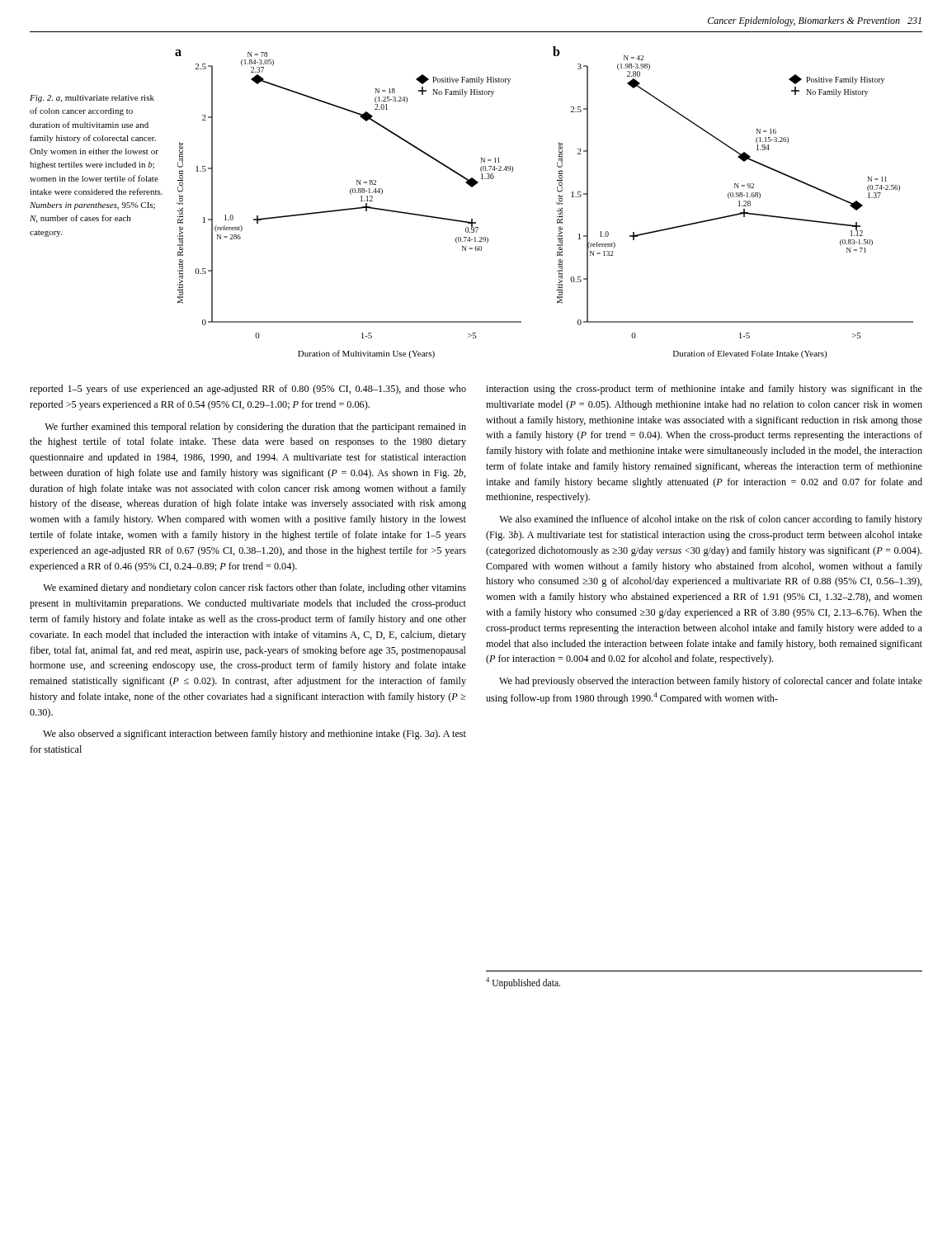Navigate to the block starting "We examined dietary and nondietary colon cancer"
The width and height of the screenshot is (952, 1238).
click(248, 650)
